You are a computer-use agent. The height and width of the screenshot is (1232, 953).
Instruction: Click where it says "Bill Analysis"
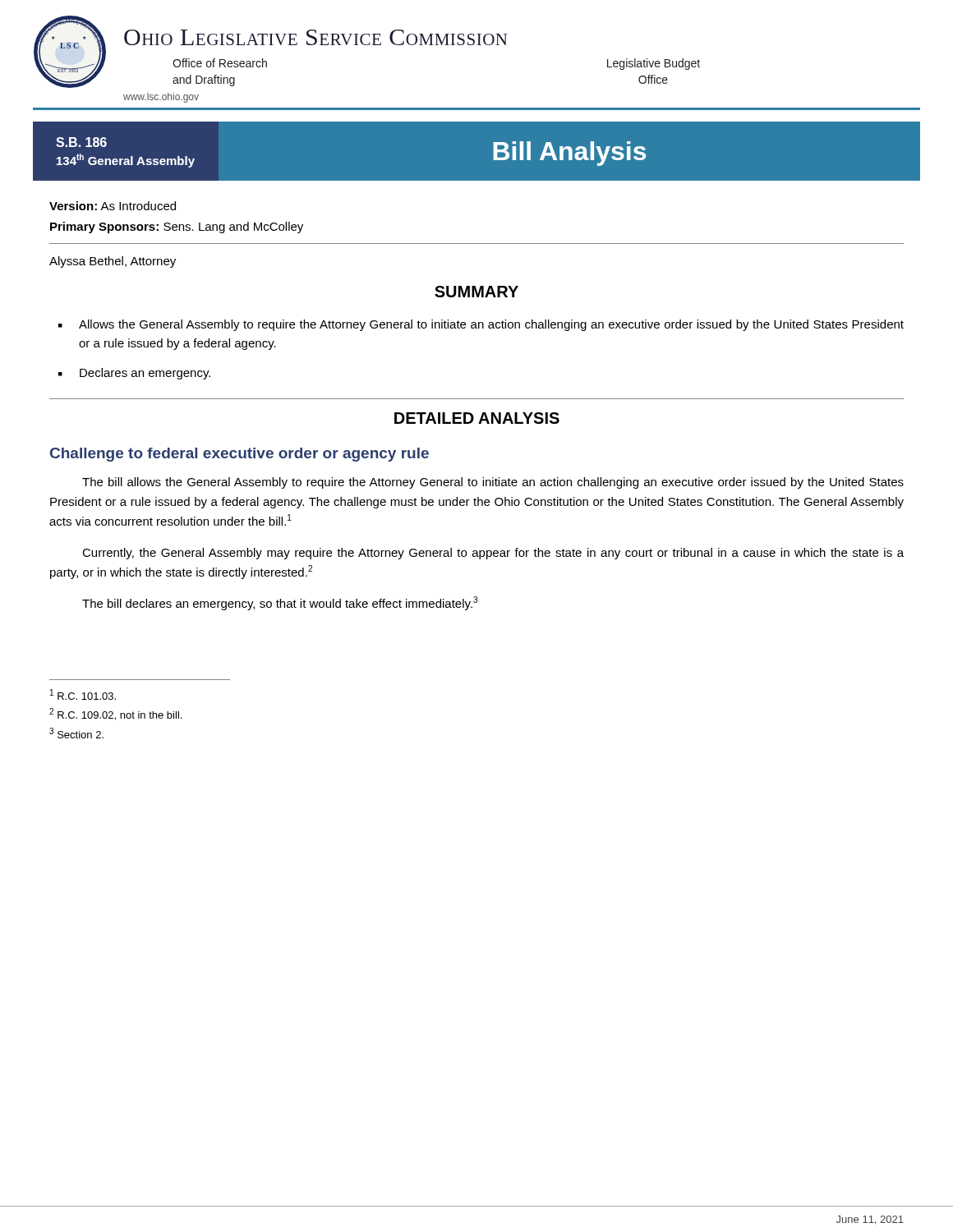coord(569,151)
